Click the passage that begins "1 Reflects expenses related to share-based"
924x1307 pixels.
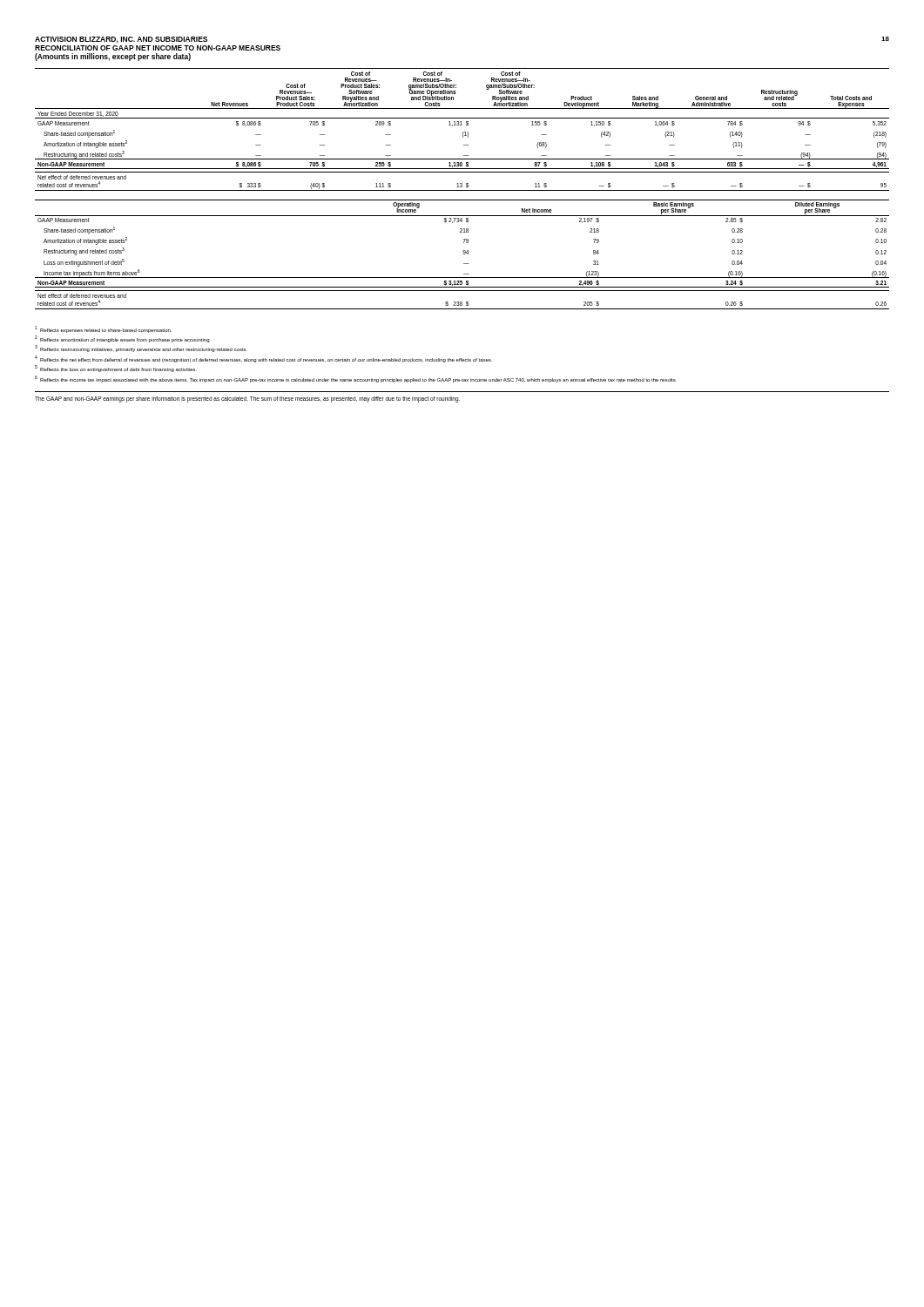[103, 329]
